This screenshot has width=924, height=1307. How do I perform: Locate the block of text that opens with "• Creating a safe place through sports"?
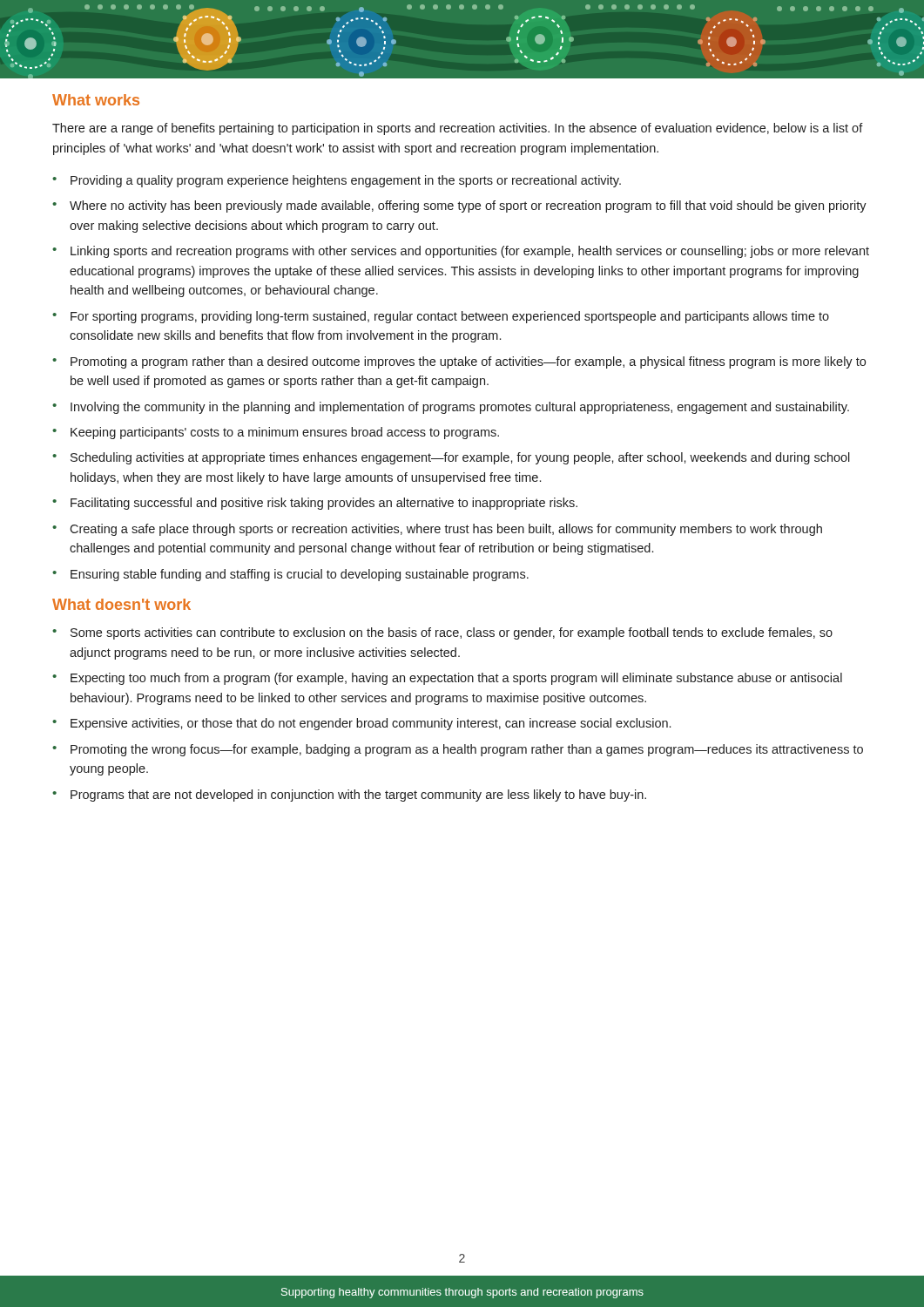[462, 539]
